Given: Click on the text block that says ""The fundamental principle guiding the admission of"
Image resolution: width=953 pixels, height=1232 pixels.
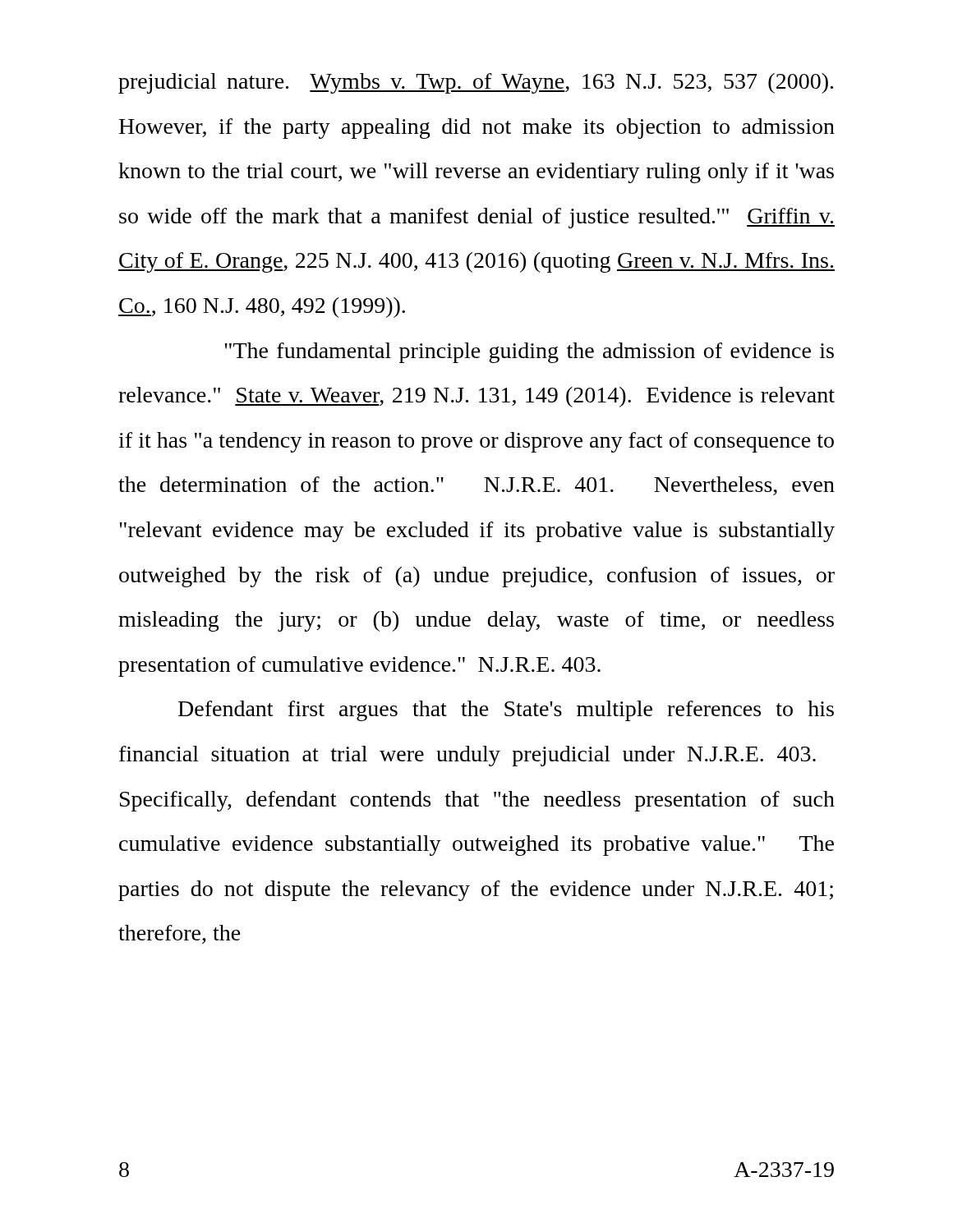Looking at the screenshot, I should (529, 353).
